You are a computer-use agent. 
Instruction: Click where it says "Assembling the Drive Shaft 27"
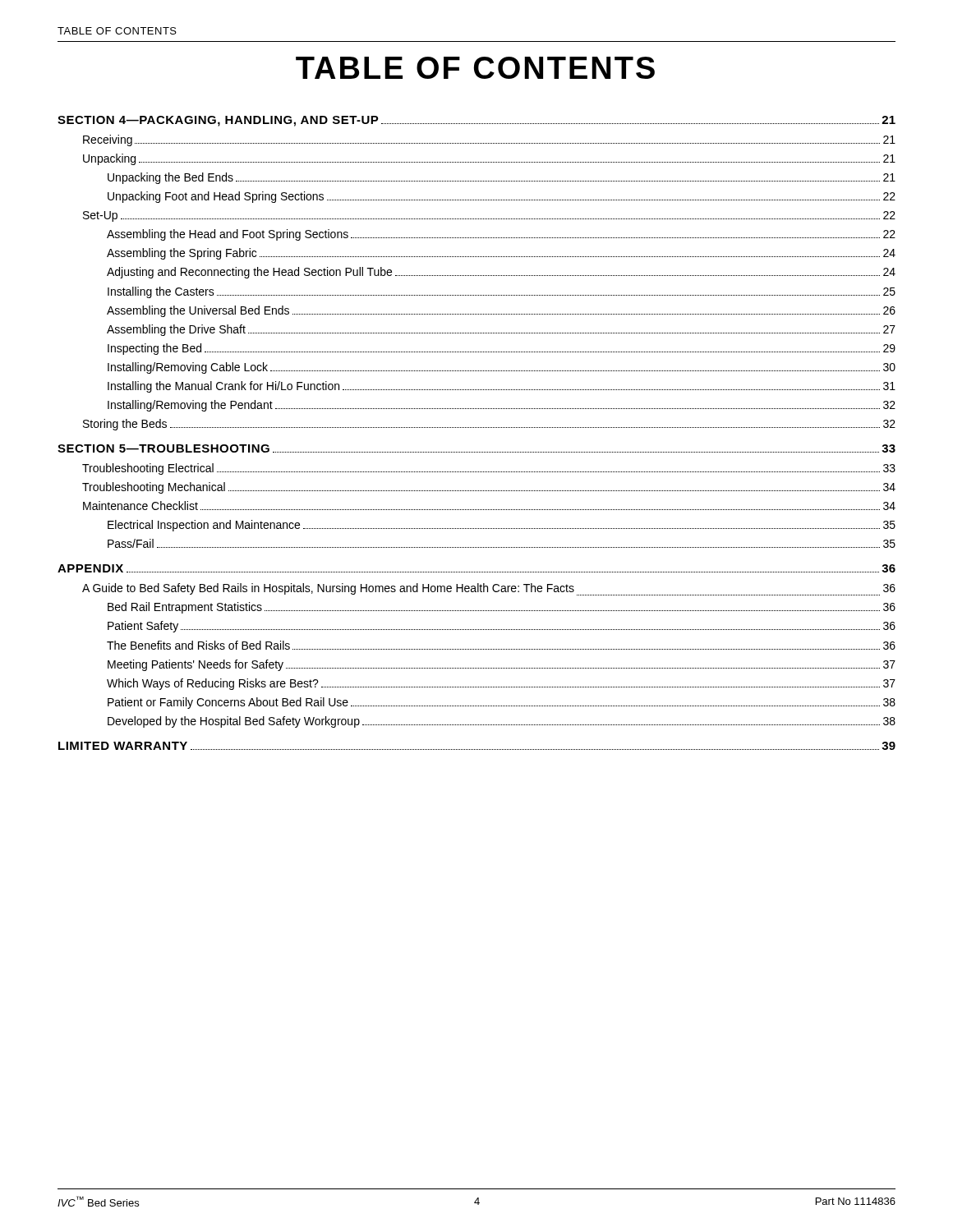click(501, 330)
